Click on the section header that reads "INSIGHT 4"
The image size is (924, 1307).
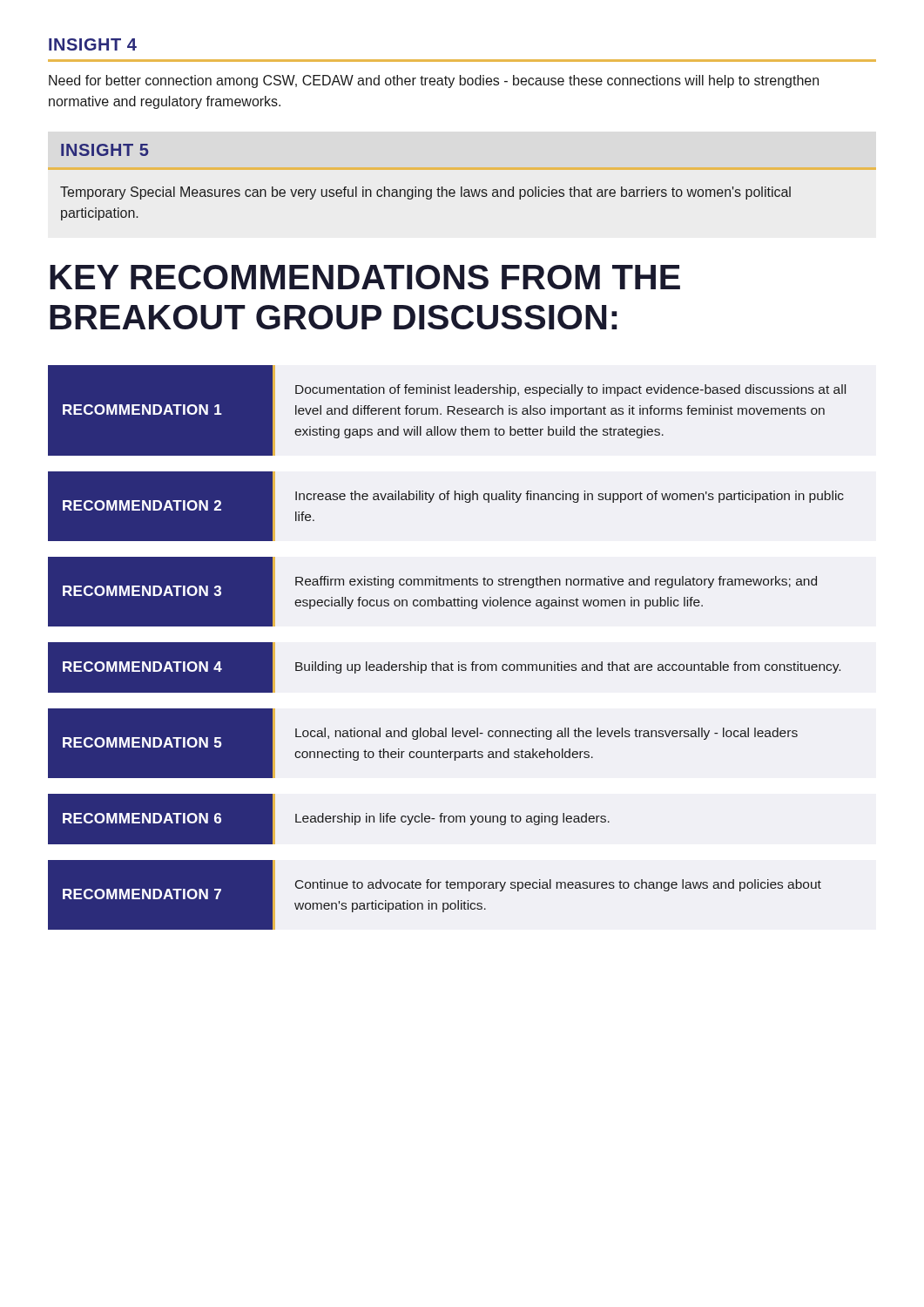coord(92,44)
